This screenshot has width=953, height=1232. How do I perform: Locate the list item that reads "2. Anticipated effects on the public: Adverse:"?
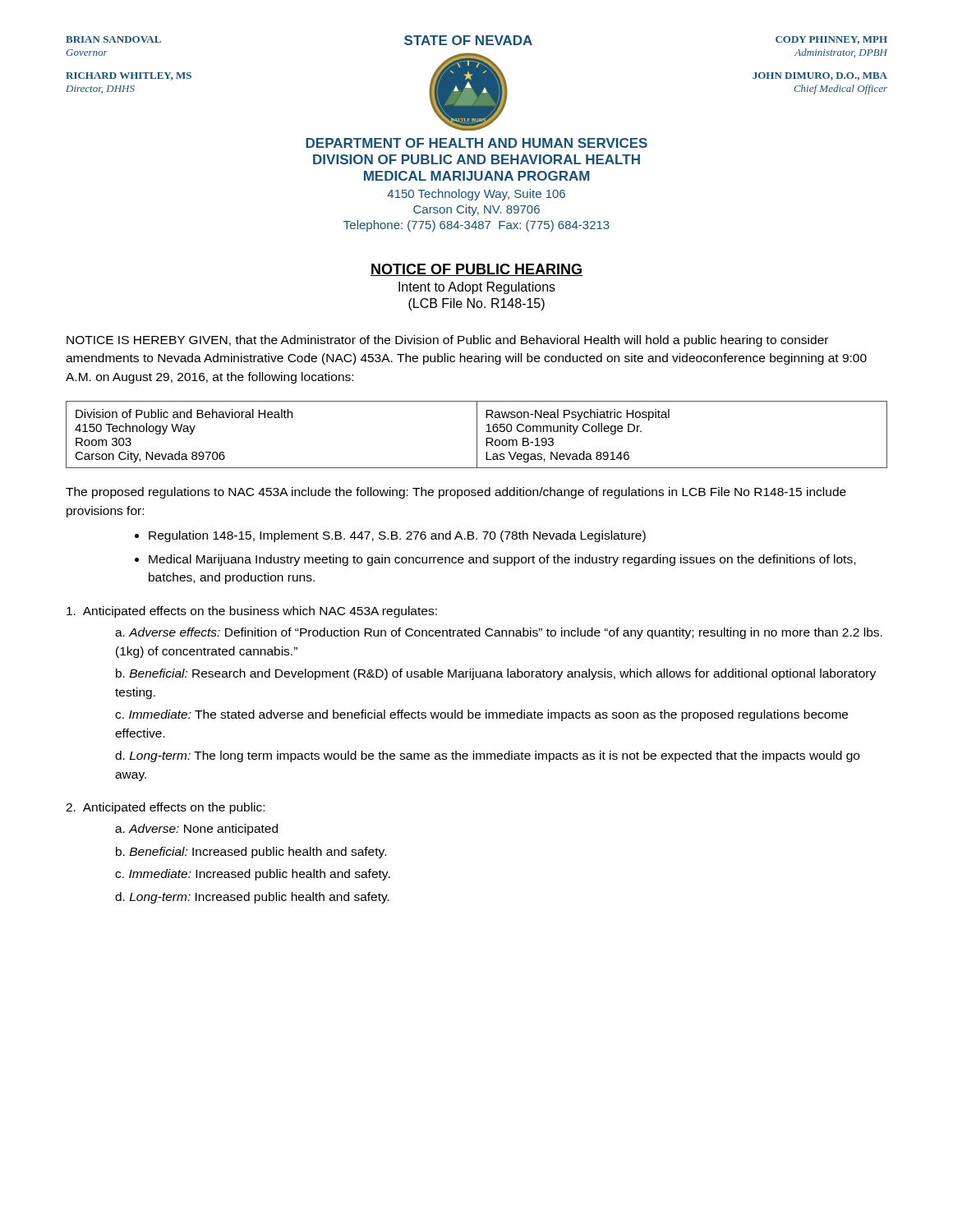[x=165, y=808]
